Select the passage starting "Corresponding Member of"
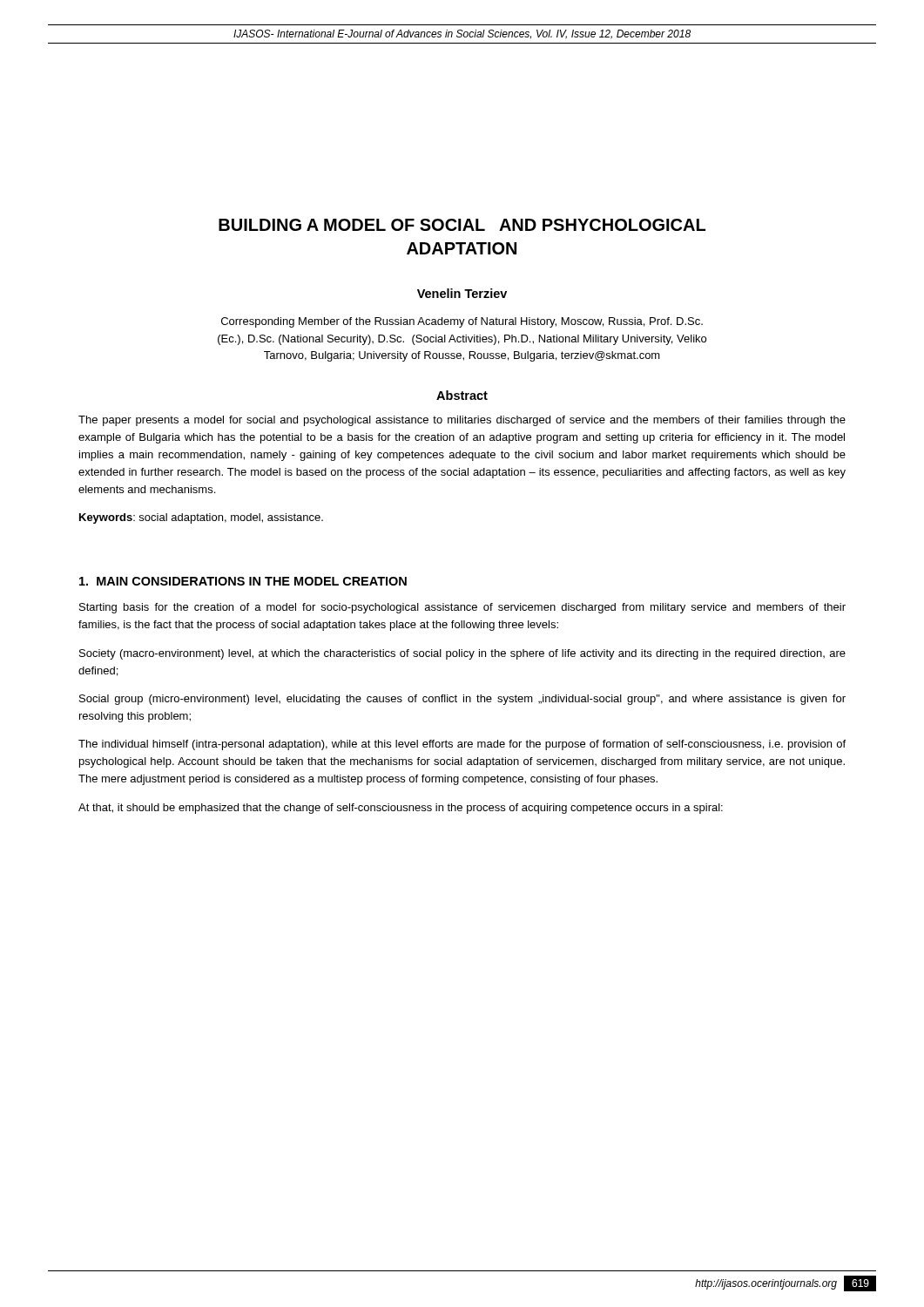 (x=462, y=338)
